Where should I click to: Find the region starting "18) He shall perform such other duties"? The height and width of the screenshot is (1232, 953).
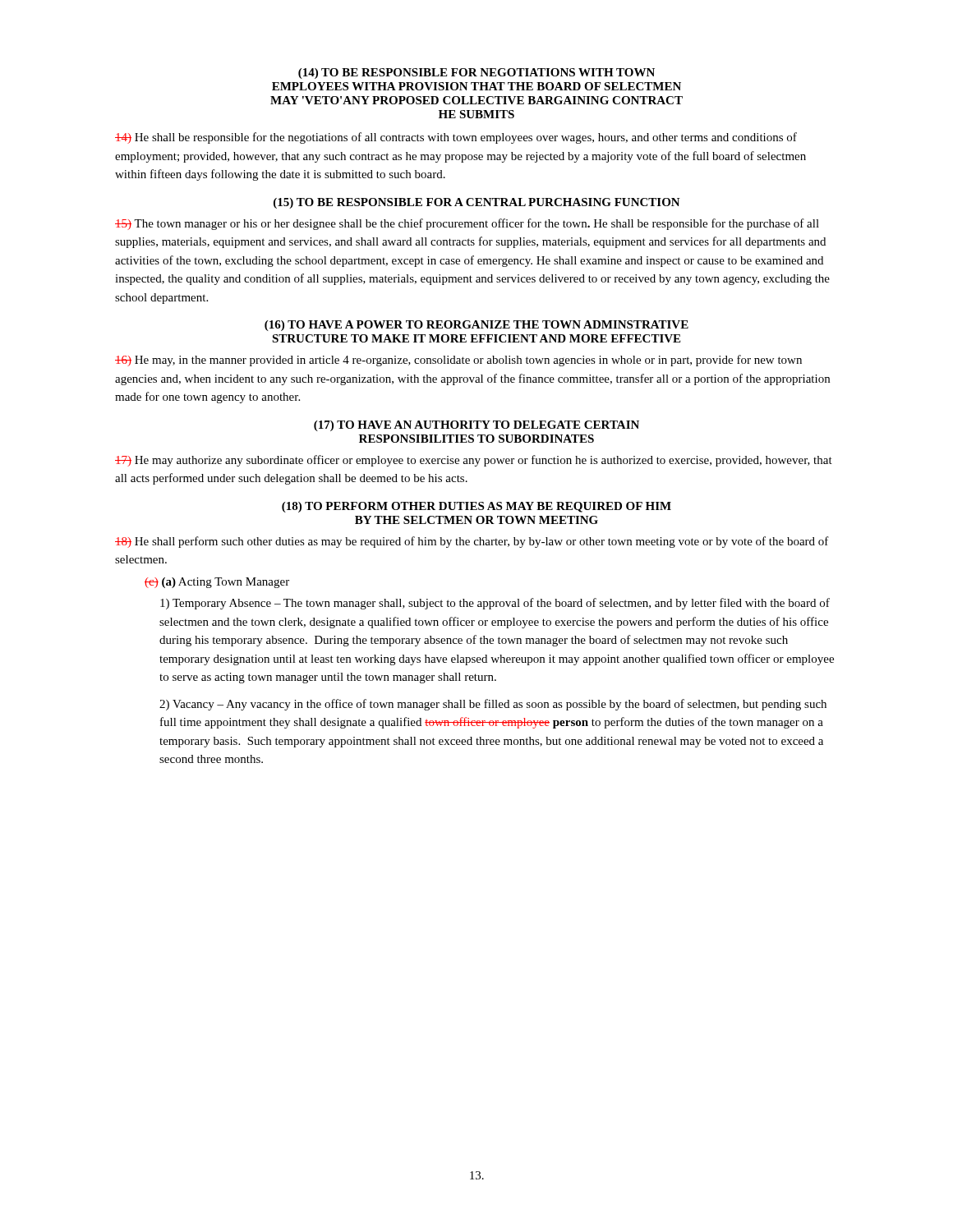pyautogui.click(x=472, y=550)
